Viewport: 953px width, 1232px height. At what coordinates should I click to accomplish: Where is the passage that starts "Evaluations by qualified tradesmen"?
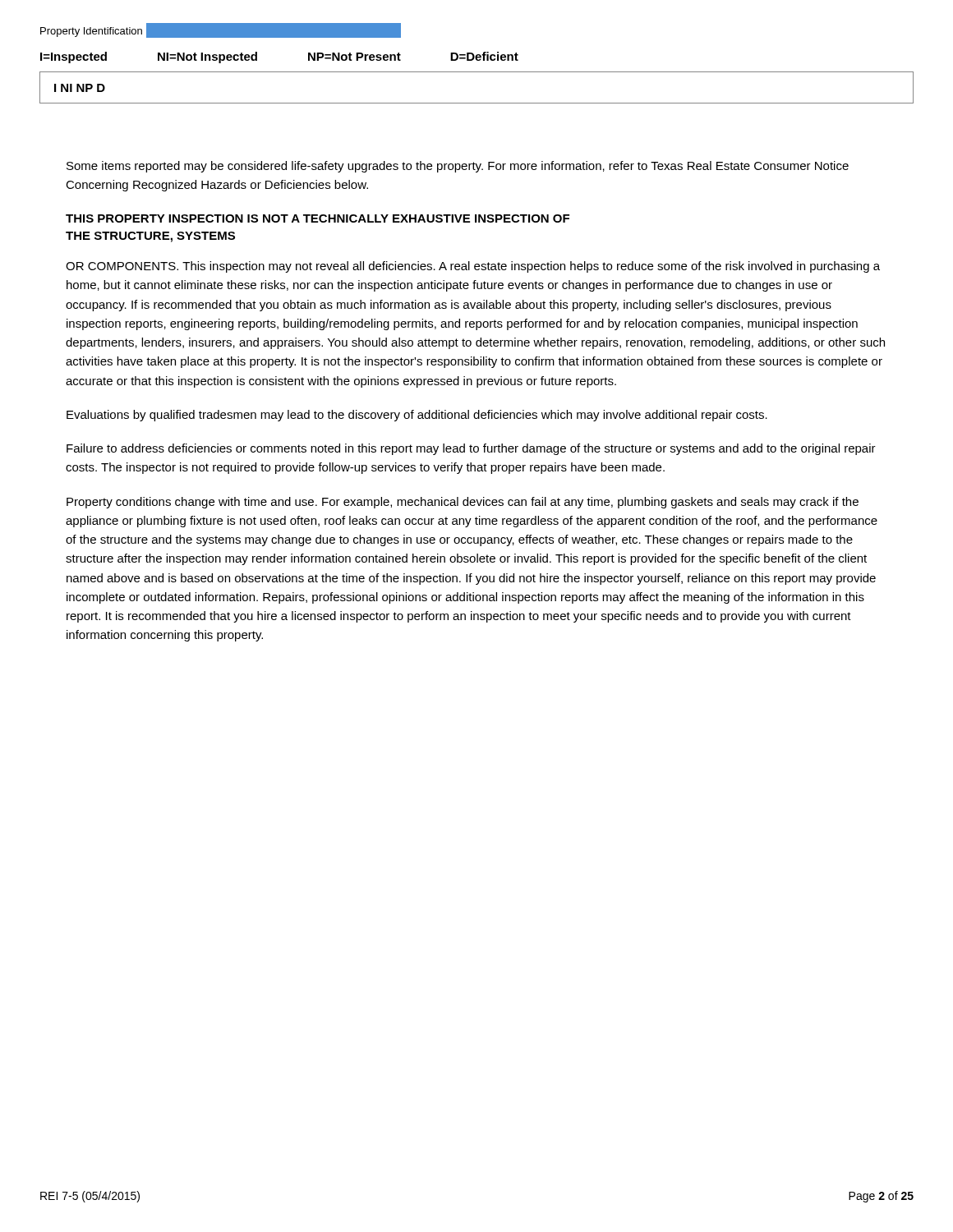417,414
